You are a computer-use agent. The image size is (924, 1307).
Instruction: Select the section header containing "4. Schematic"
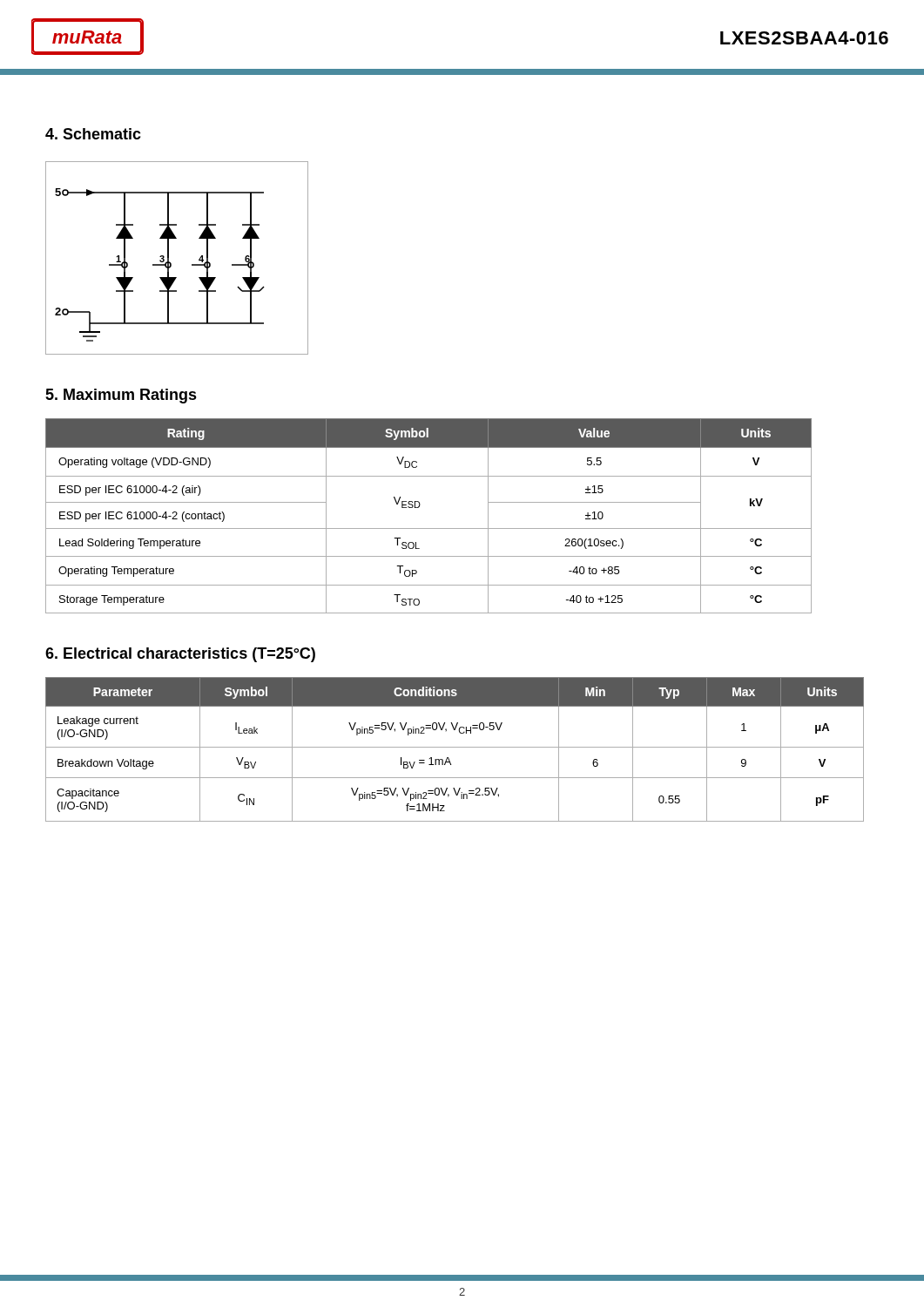pyautogui.click(x=93, y=134)
